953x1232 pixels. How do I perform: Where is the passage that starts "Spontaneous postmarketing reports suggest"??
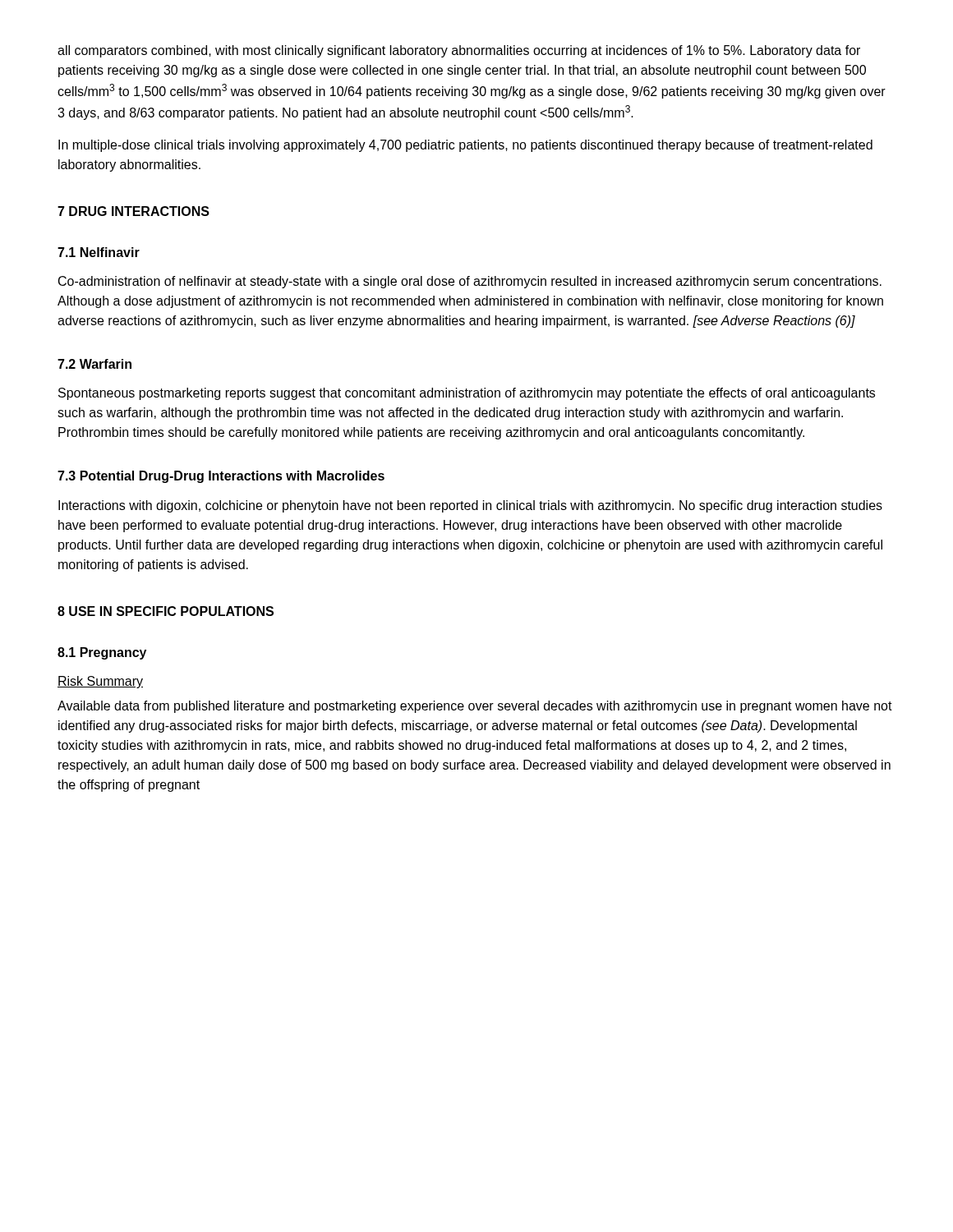coord(467,413)
